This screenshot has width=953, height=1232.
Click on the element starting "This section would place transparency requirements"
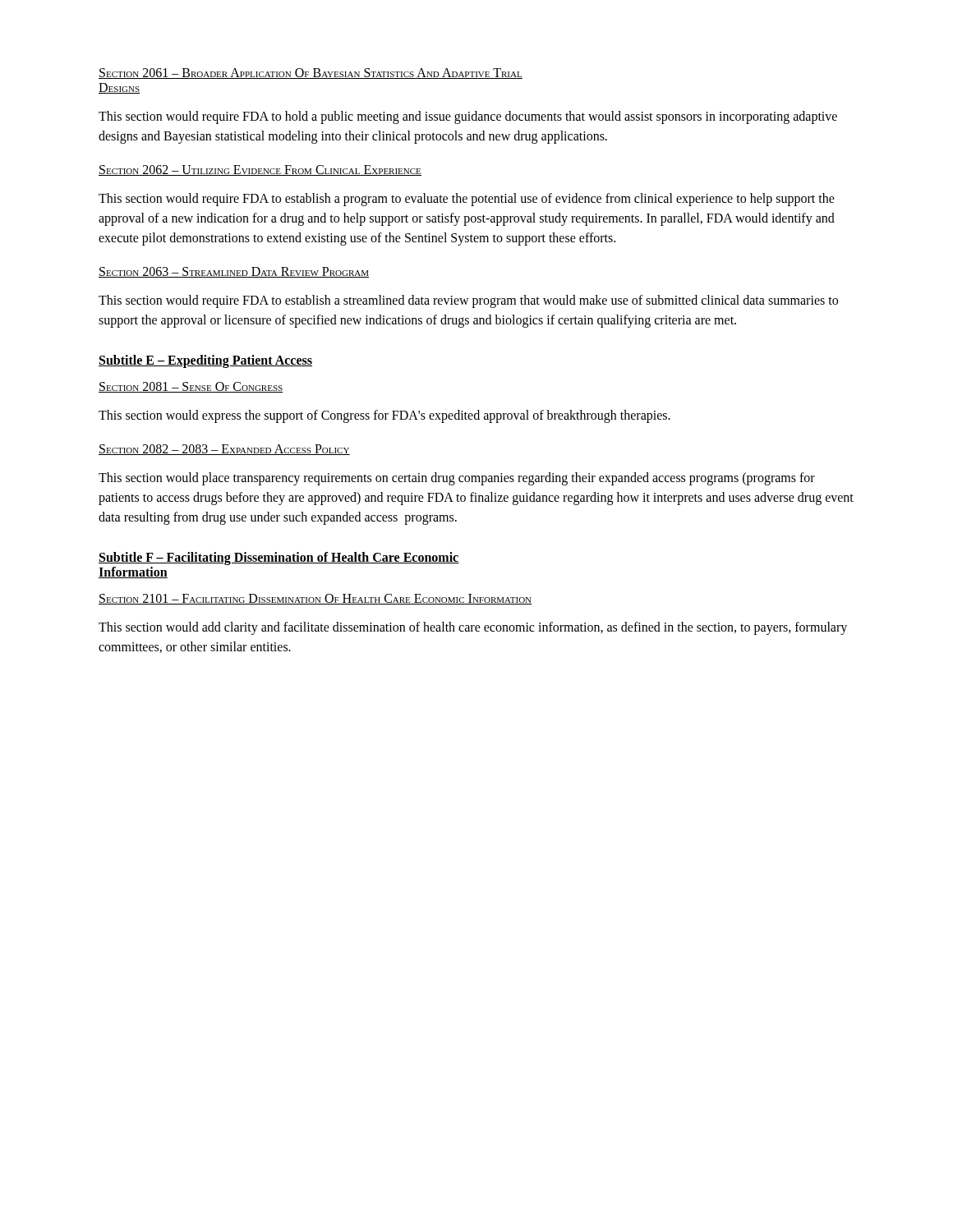(x=476, y=498)
